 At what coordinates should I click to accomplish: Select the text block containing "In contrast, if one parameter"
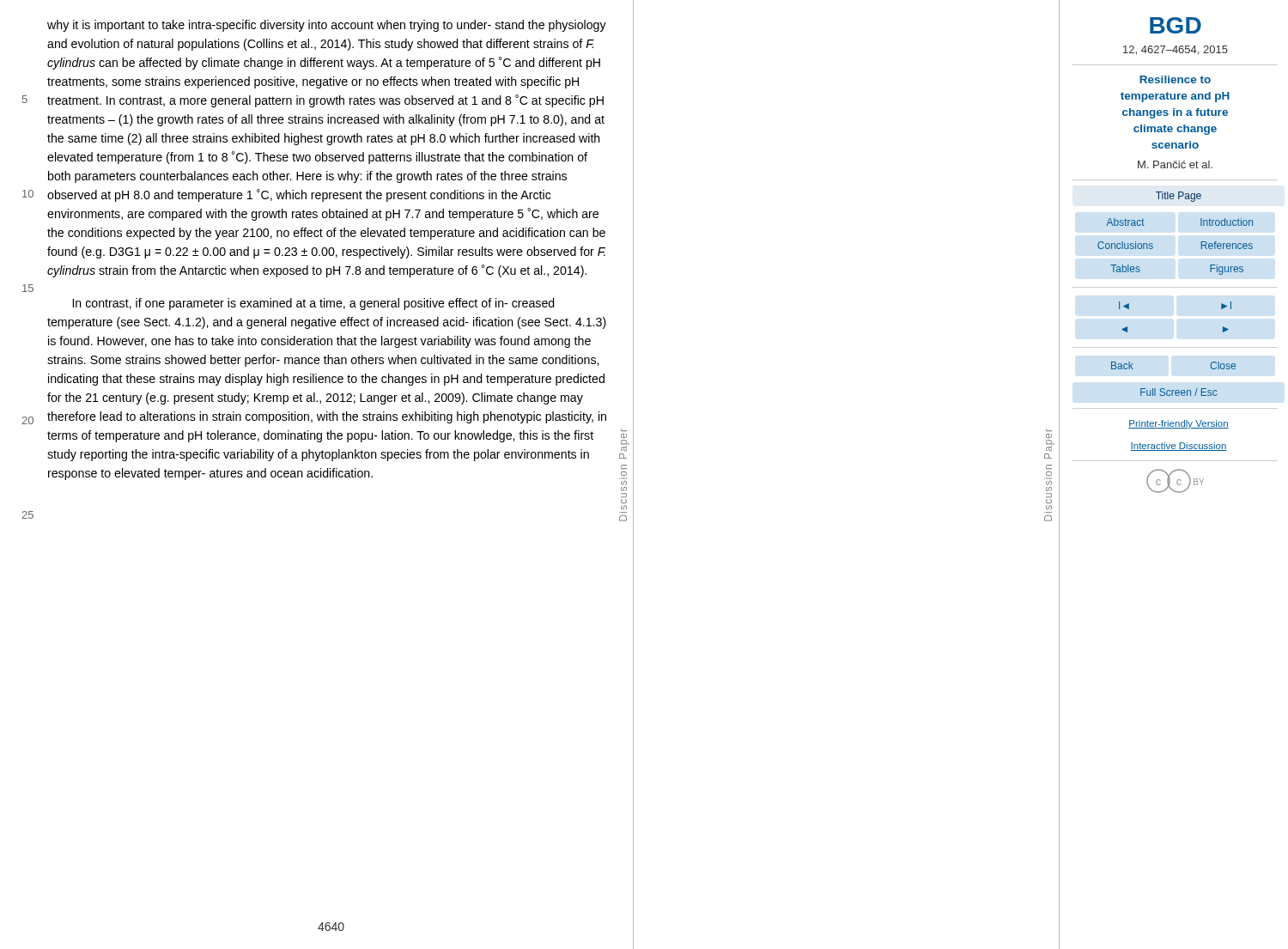tap(328, 388)
